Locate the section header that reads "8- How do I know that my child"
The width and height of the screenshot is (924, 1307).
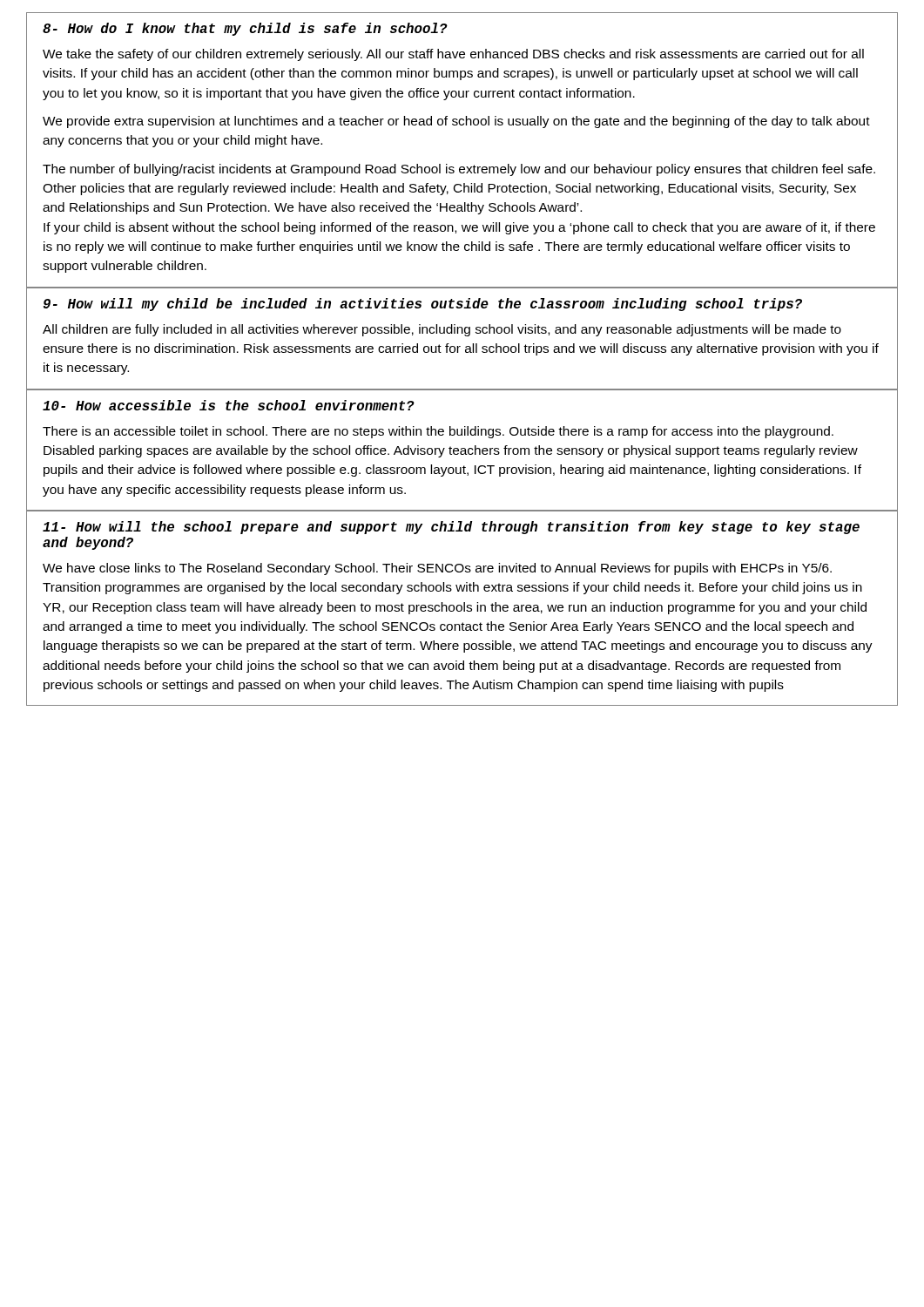coord(245,30)
